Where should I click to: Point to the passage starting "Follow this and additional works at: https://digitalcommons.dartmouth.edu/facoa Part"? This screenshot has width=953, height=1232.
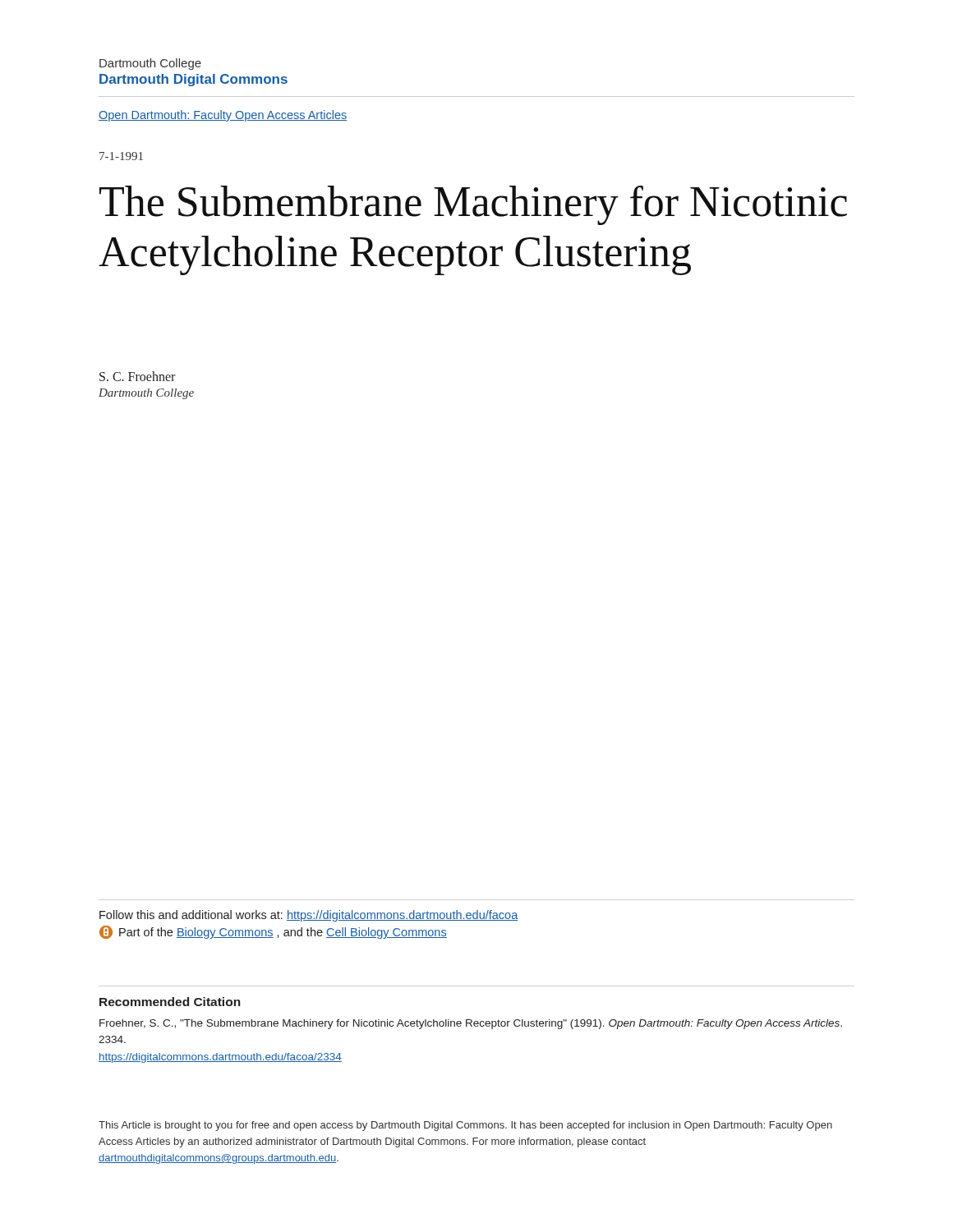pyautogui.click(x=476, y=924)
